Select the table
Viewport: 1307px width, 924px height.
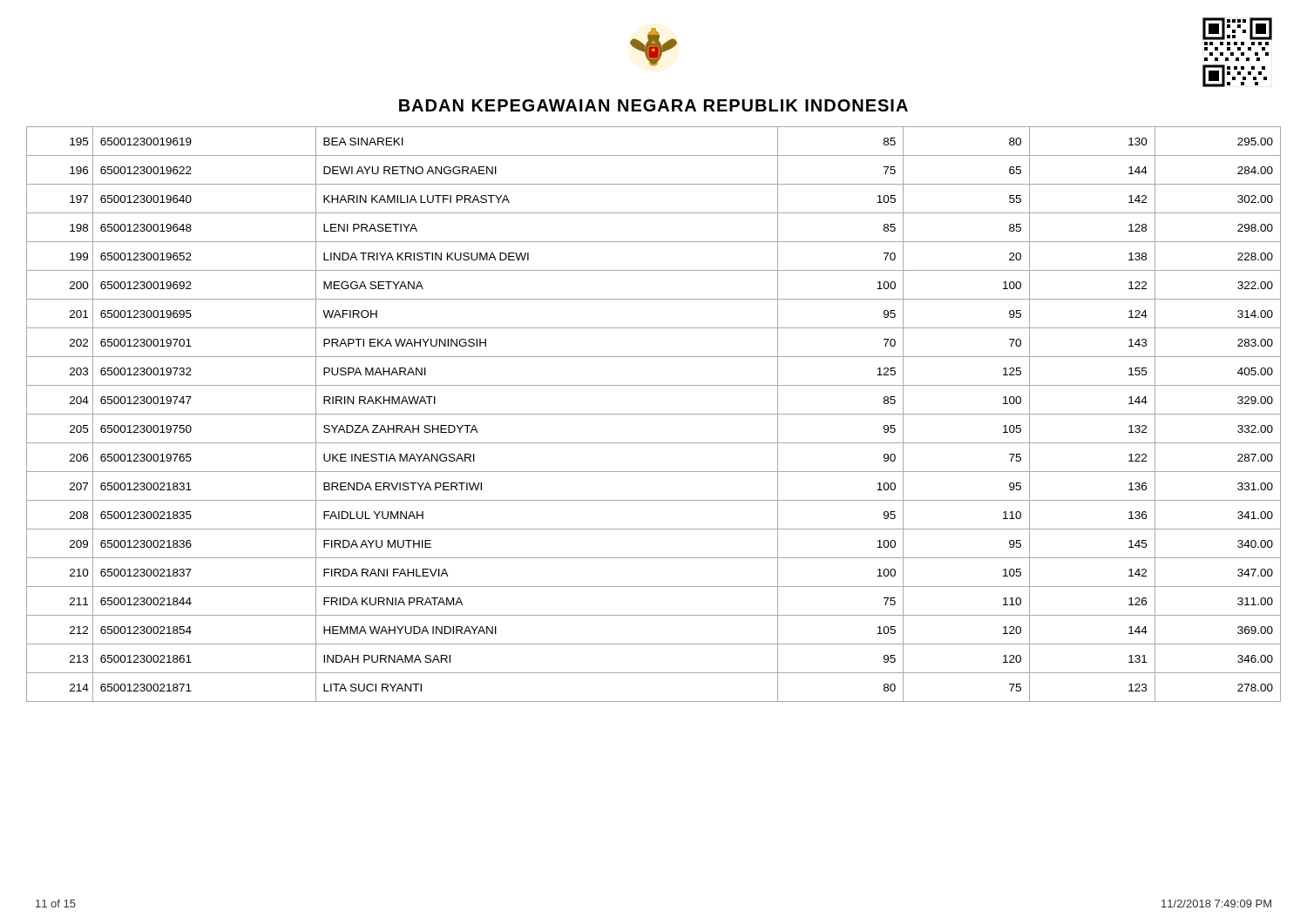(654, 414)
